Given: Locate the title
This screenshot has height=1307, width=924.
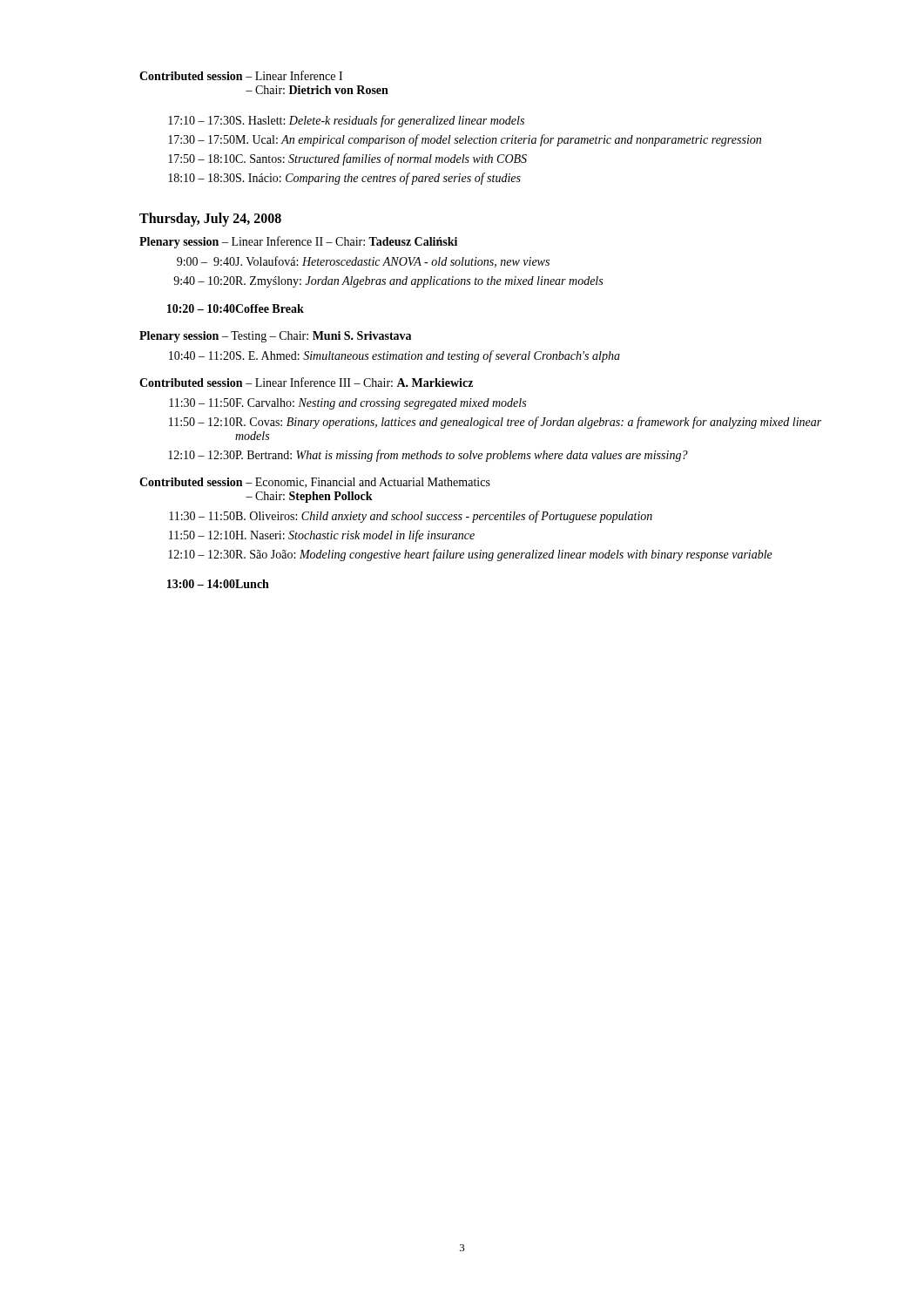Looking at the screenshot, I should (x=210, y=218).
